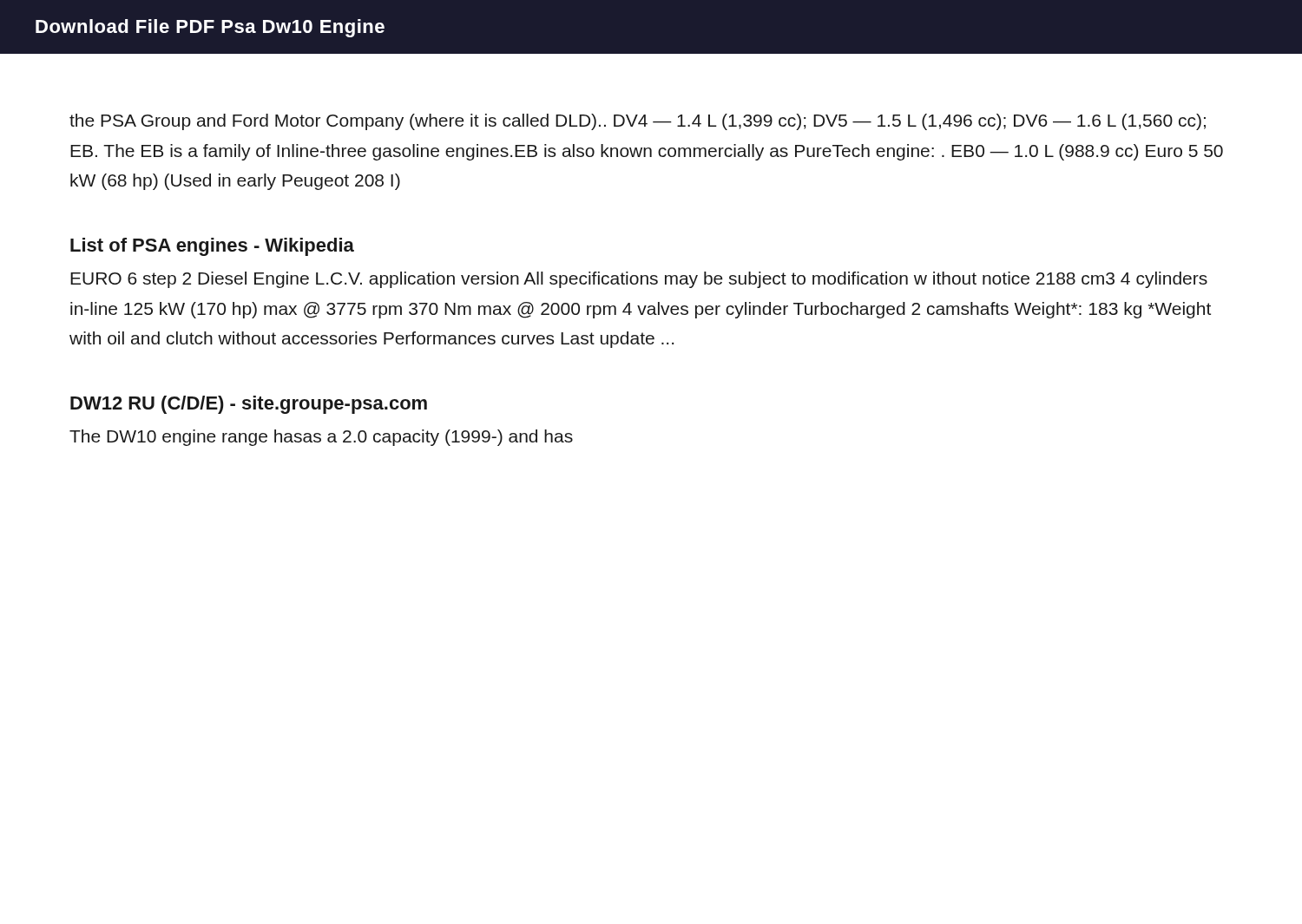Point to the text block starting "DW12 RU (C/D/E) - site.groupe-psa.com"
Screen dimensions: 924x1302
[249, 403]
